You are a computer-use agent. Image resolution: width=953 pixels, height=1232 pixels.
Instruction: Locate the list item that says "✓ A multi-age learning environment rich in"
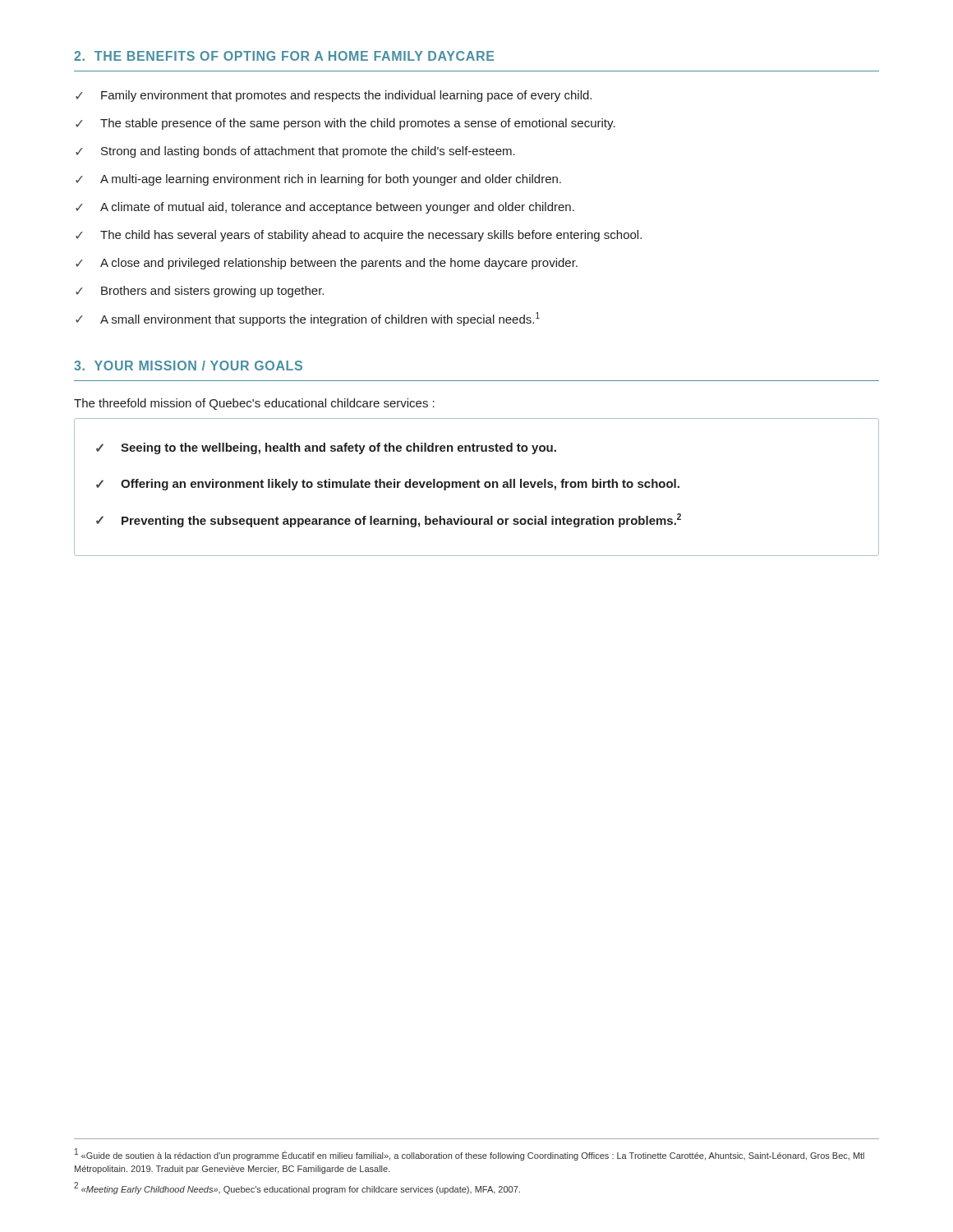coord(476,180)
